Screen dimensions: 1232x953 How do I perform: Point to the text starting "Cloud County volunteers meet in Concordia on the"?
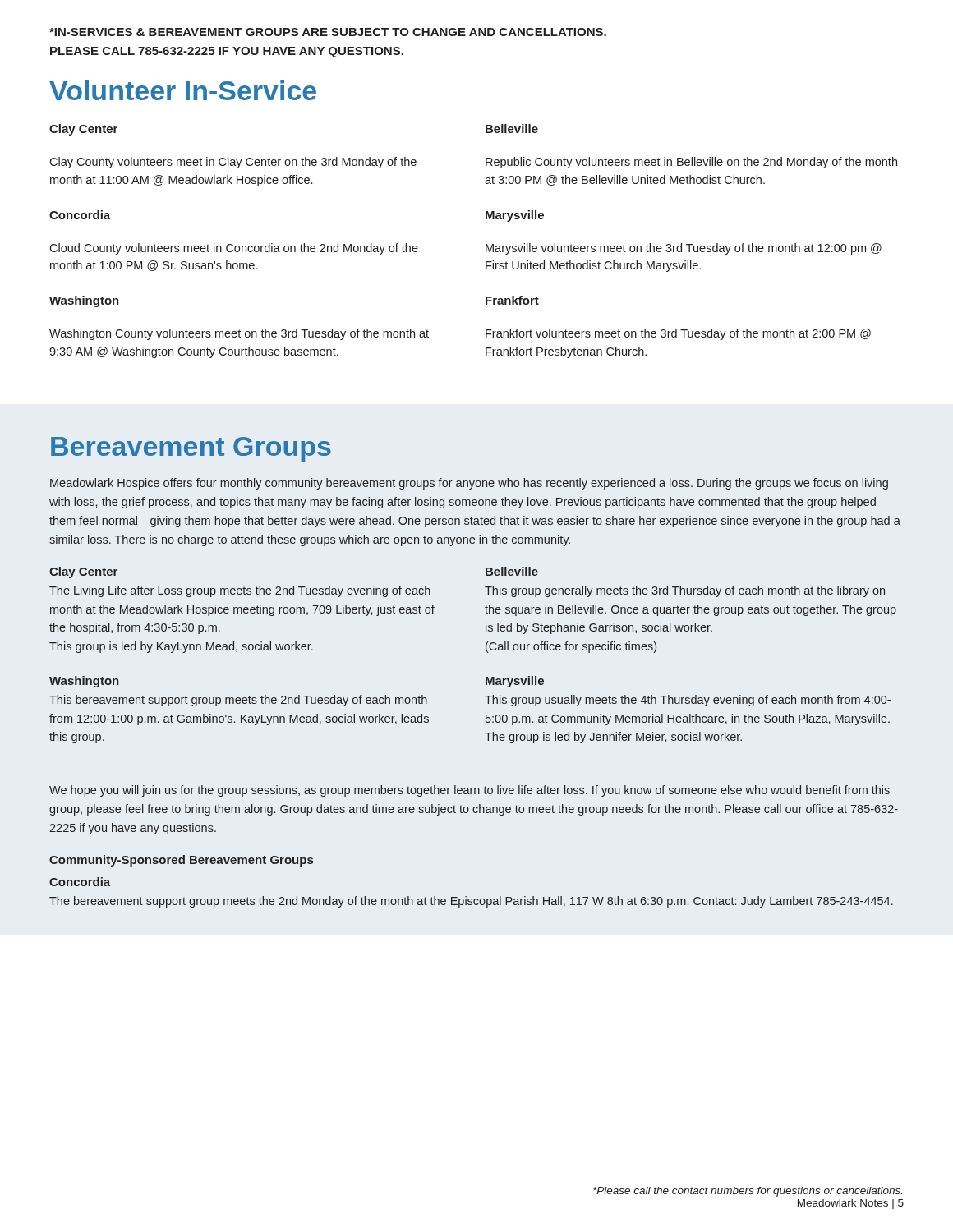point(246,257)
